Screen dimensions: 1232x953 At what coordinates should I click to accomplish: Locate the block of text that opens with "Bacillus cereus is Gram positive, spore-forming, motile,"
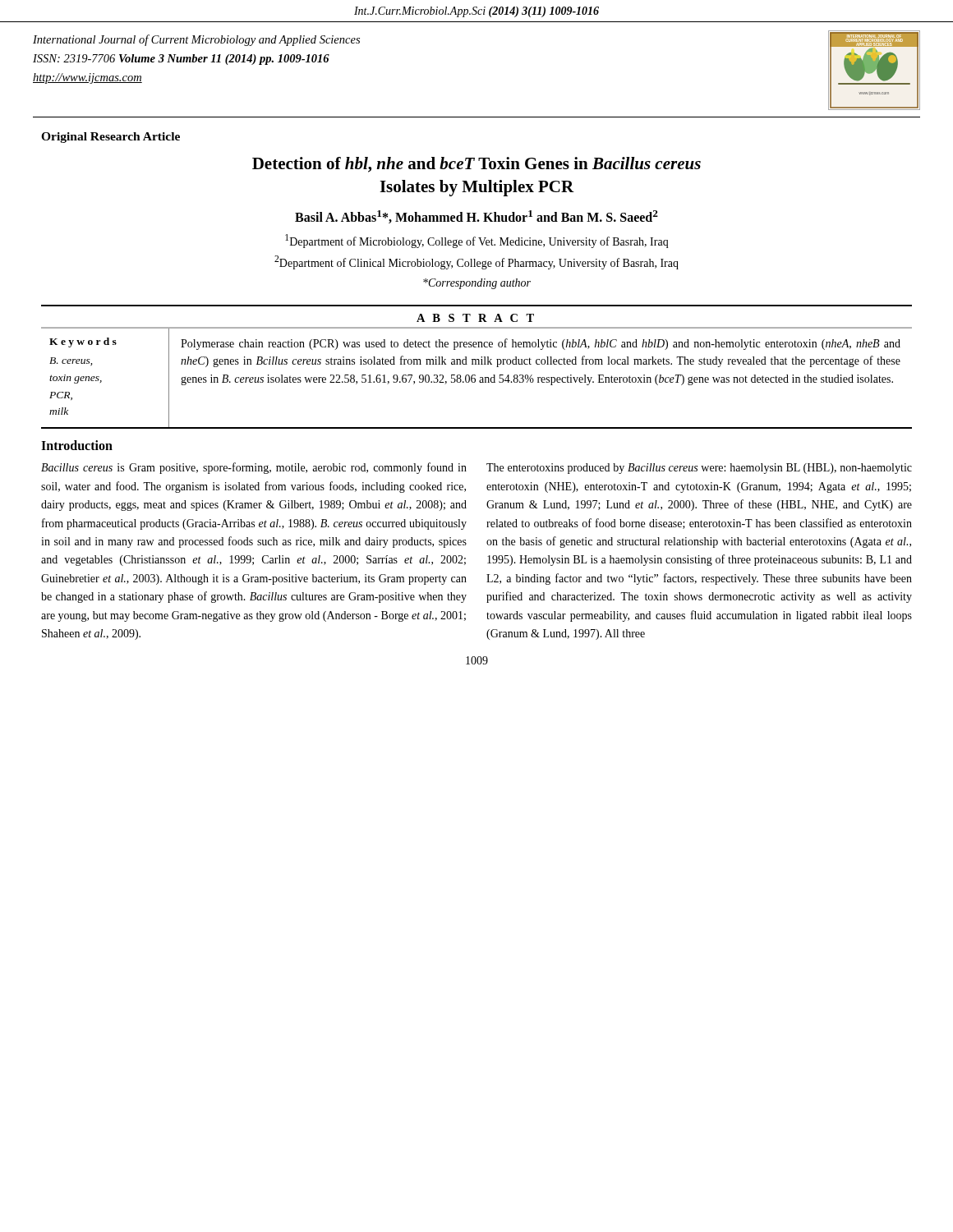click(x=254, y=551)
